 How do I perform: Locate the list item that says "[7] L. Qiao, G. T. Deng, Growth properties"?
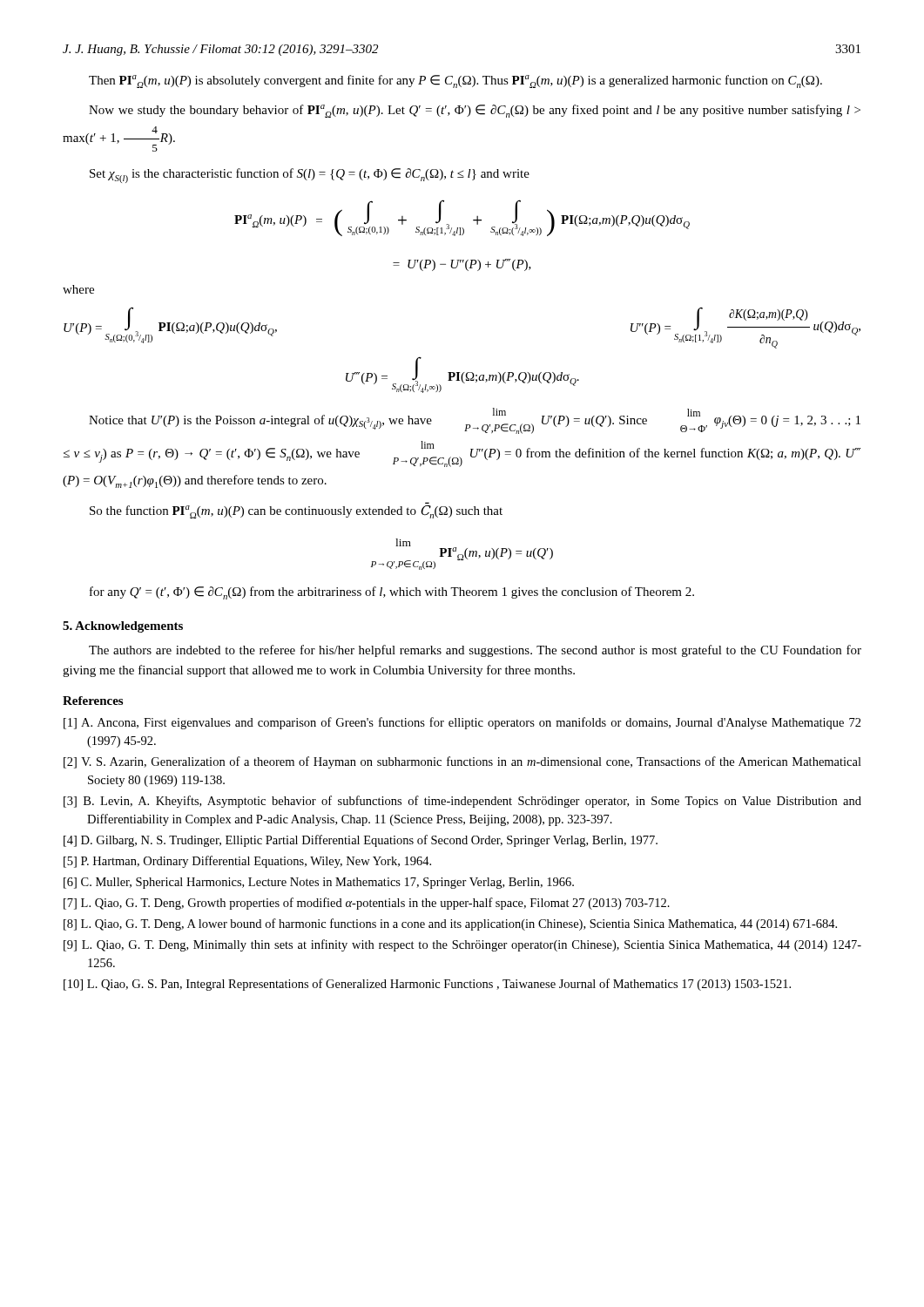tap(366, 903)
